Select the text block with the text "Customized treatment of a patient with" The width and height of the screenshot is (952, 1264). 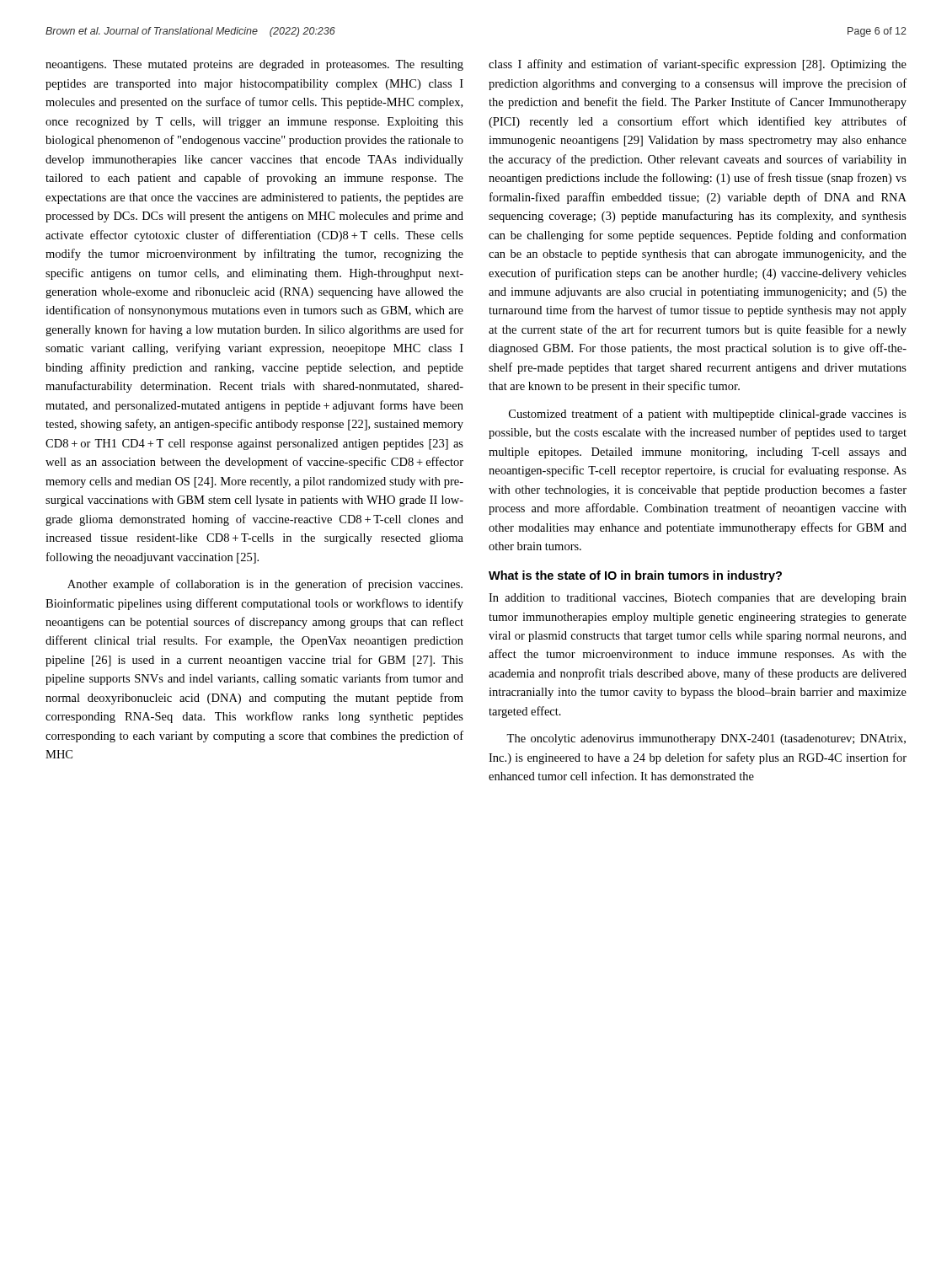(698, 480)
